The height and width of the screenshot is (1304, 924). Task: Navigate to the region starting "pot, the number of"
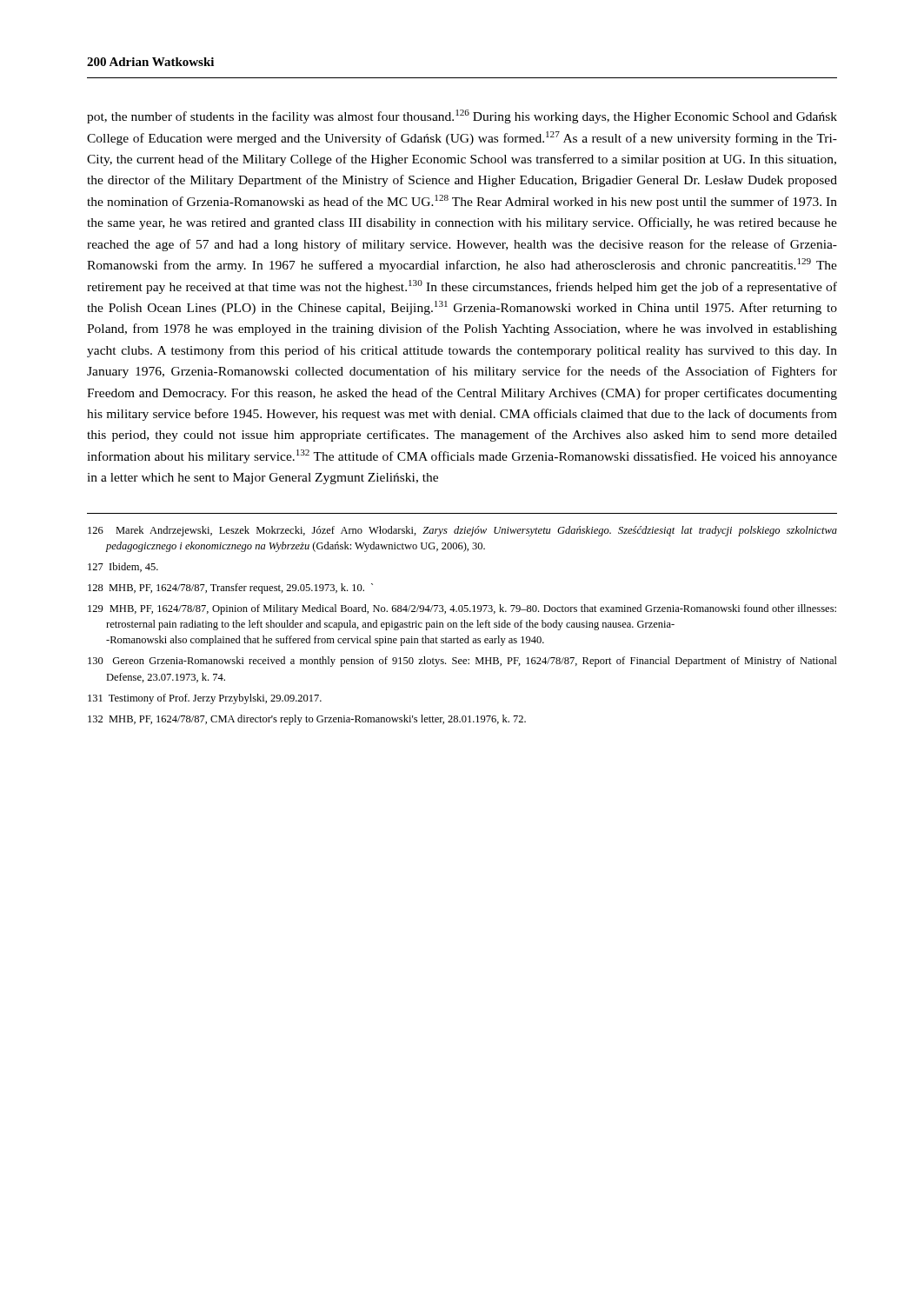point(462,297)
